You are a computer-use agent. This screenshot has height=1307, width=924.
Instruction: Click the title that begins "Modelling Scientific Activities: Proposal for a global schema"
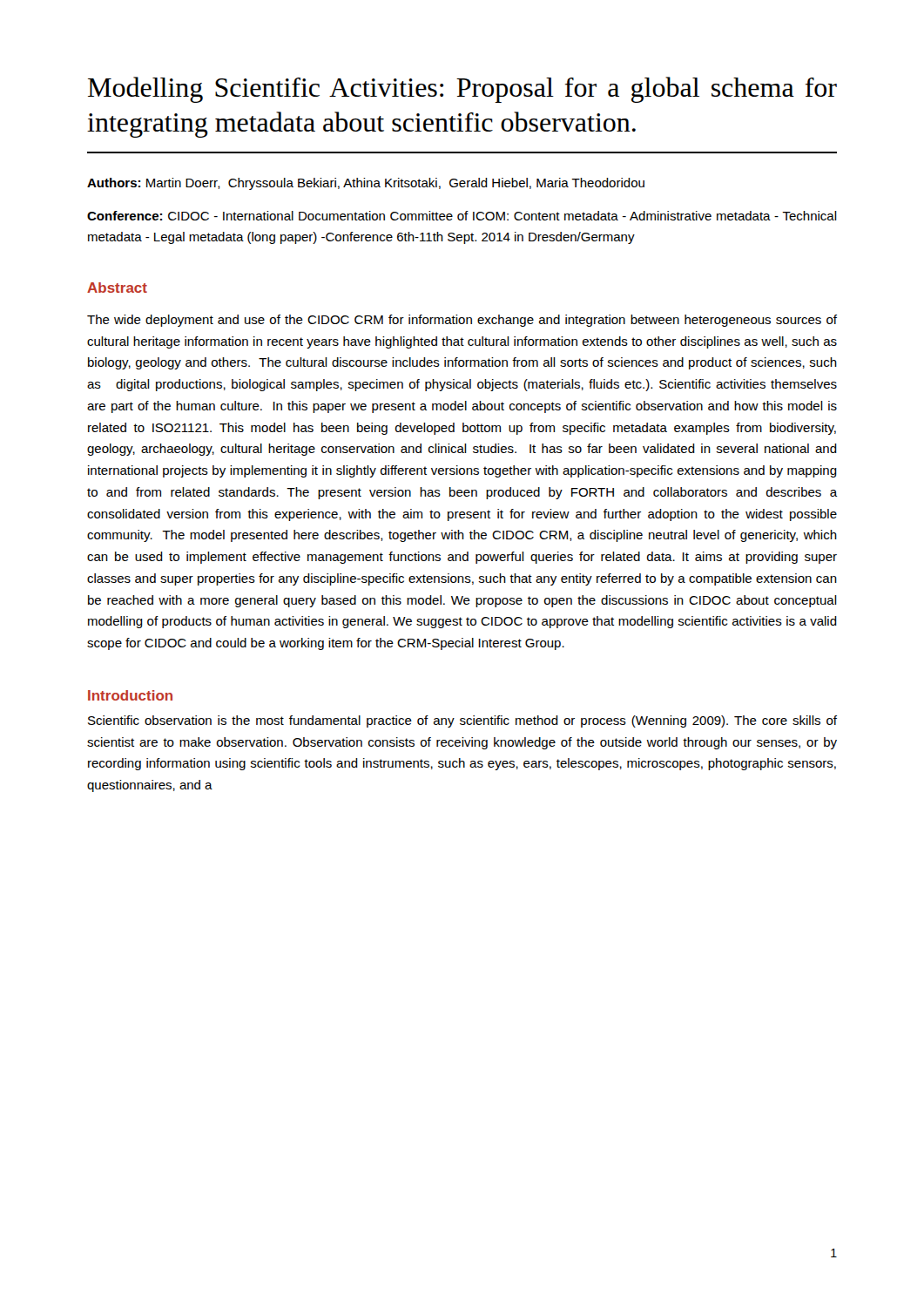point(462,105)
